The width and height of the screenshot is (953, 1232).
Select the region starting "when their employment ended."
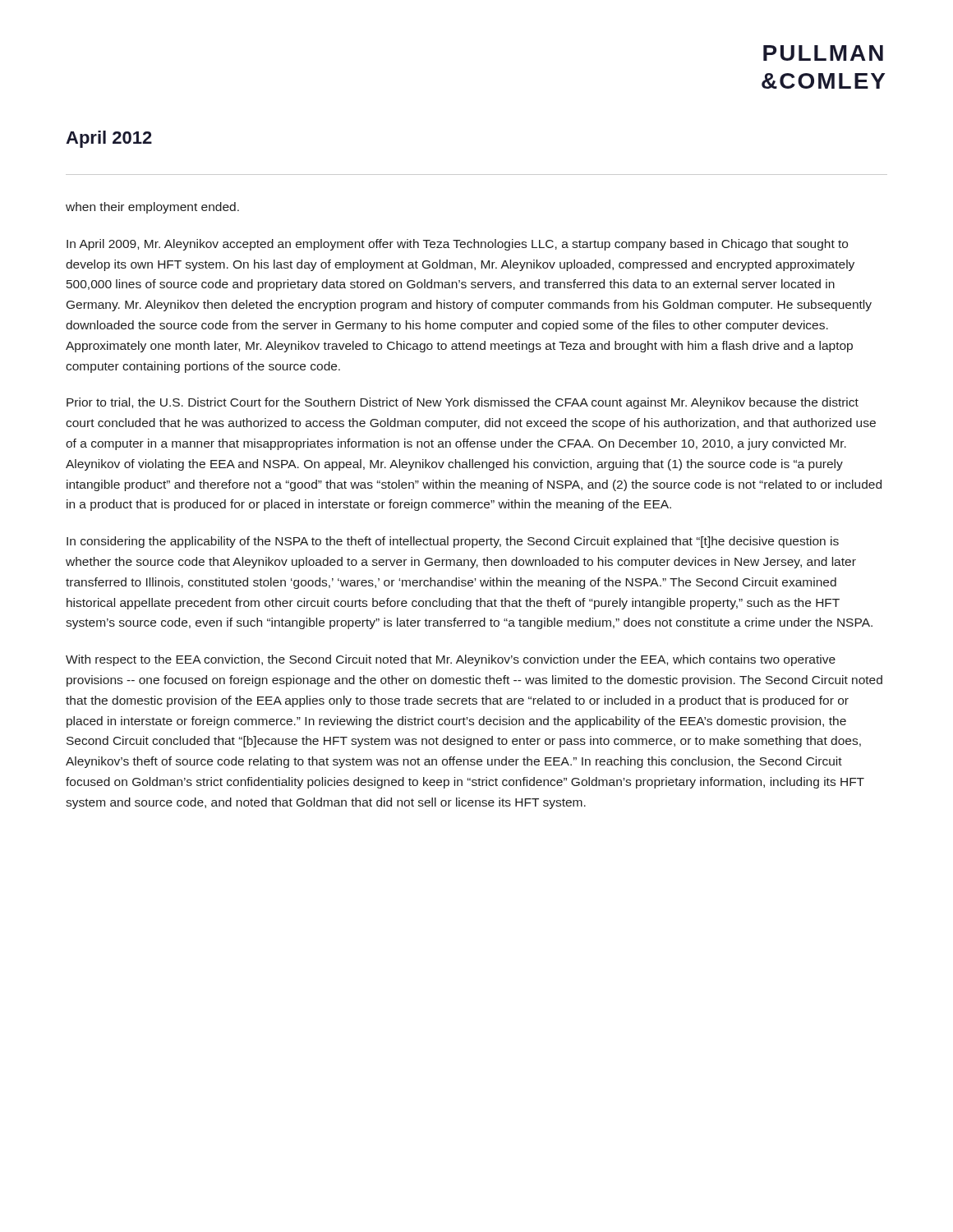153,207
